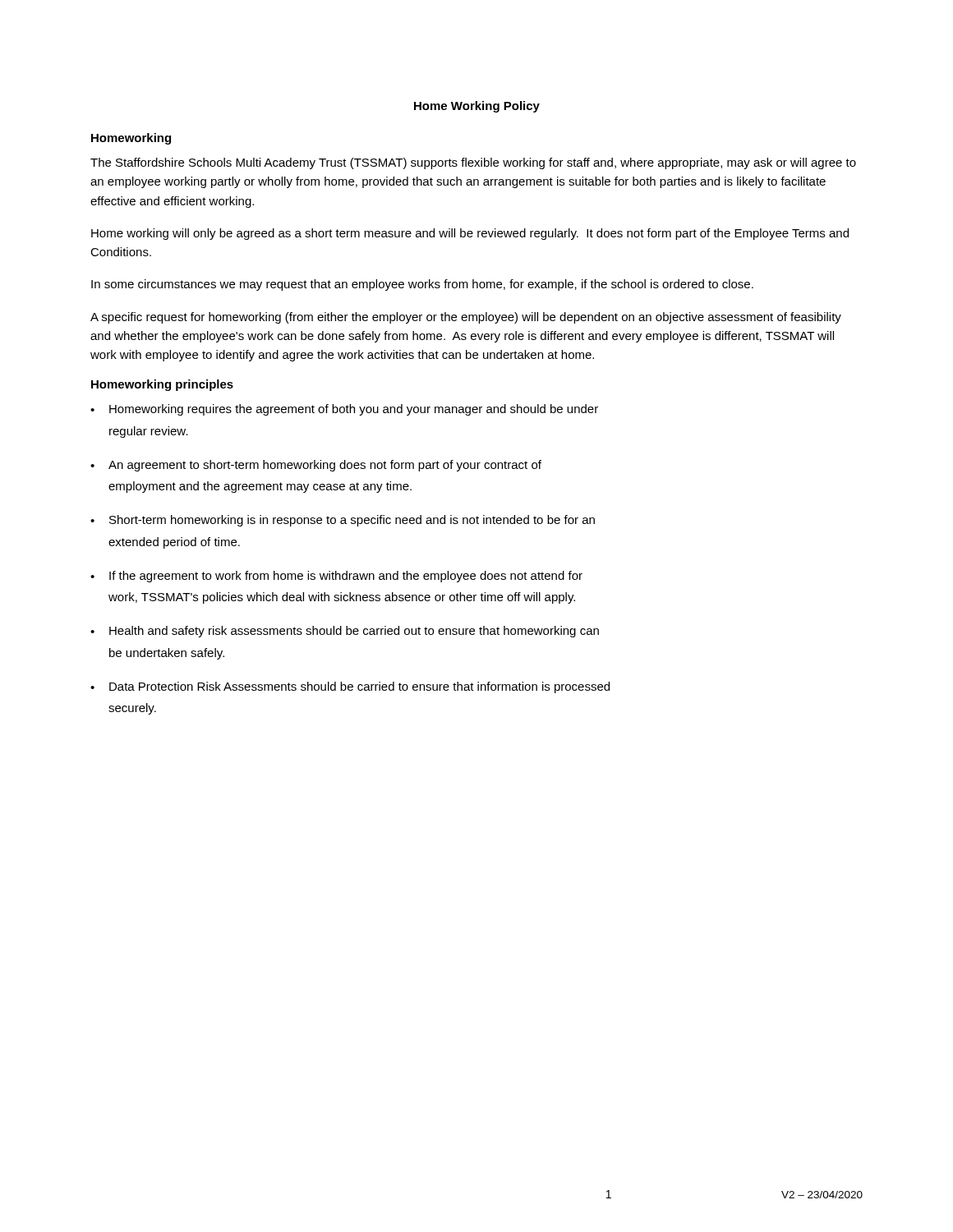The width and height of the screenshot is (953, 1232).
Task: Click on the list item that reads "• Data Protection"
Action: click(x=476, y=697)
